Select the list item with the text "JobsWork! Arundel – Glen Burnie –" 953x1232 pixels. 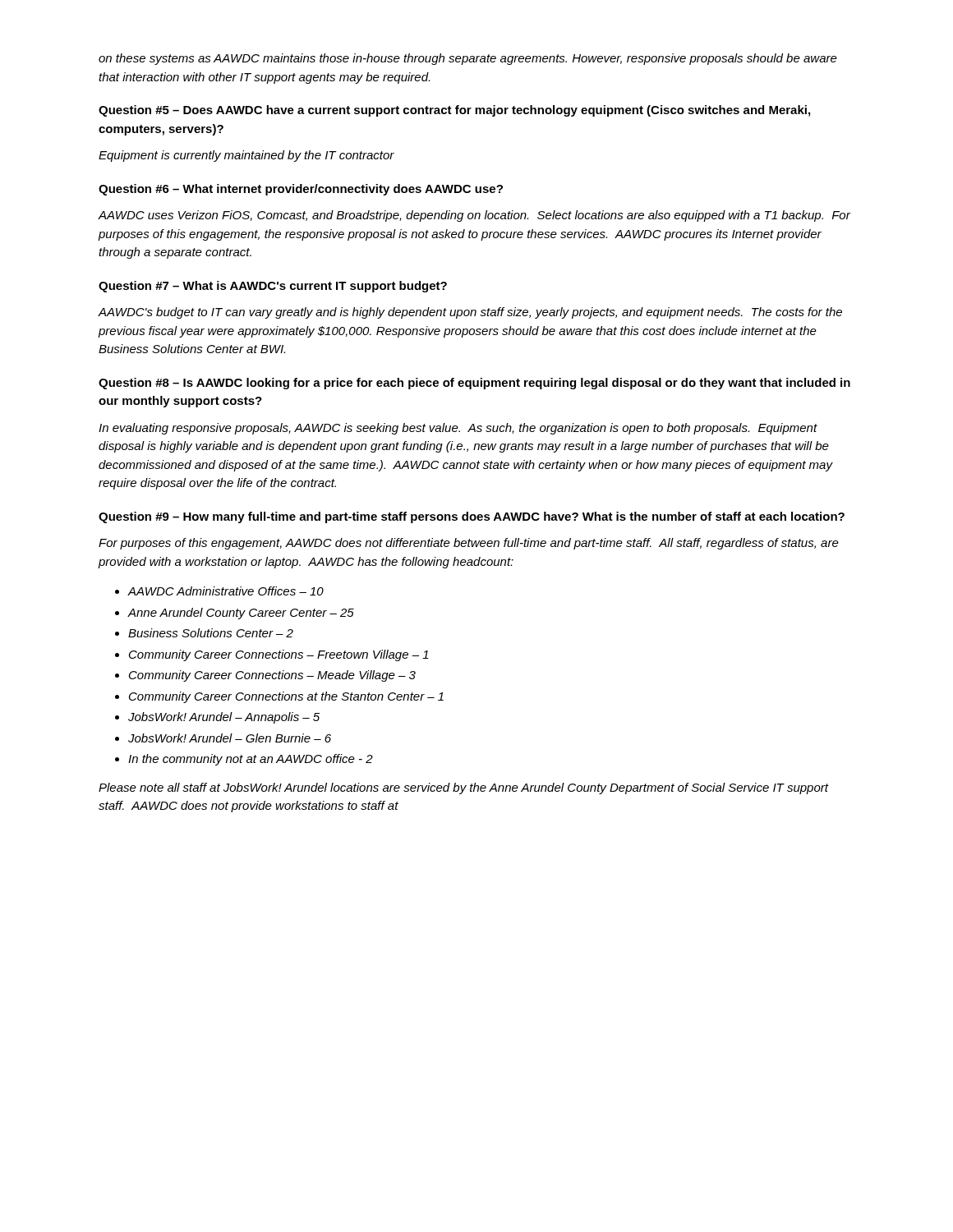[230, 738]
